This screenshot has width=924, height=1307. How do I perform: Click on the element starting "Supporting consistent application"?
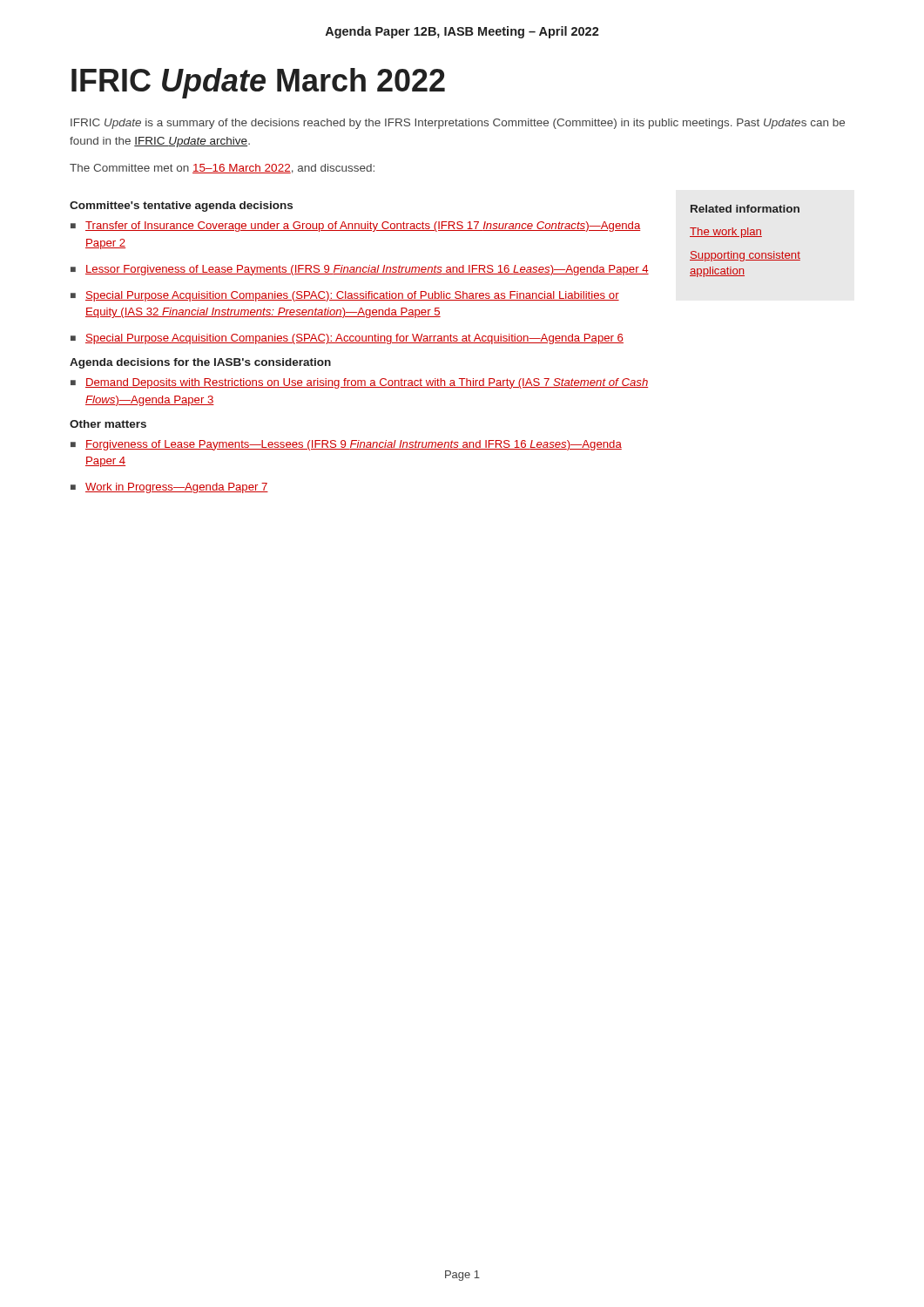745,263
